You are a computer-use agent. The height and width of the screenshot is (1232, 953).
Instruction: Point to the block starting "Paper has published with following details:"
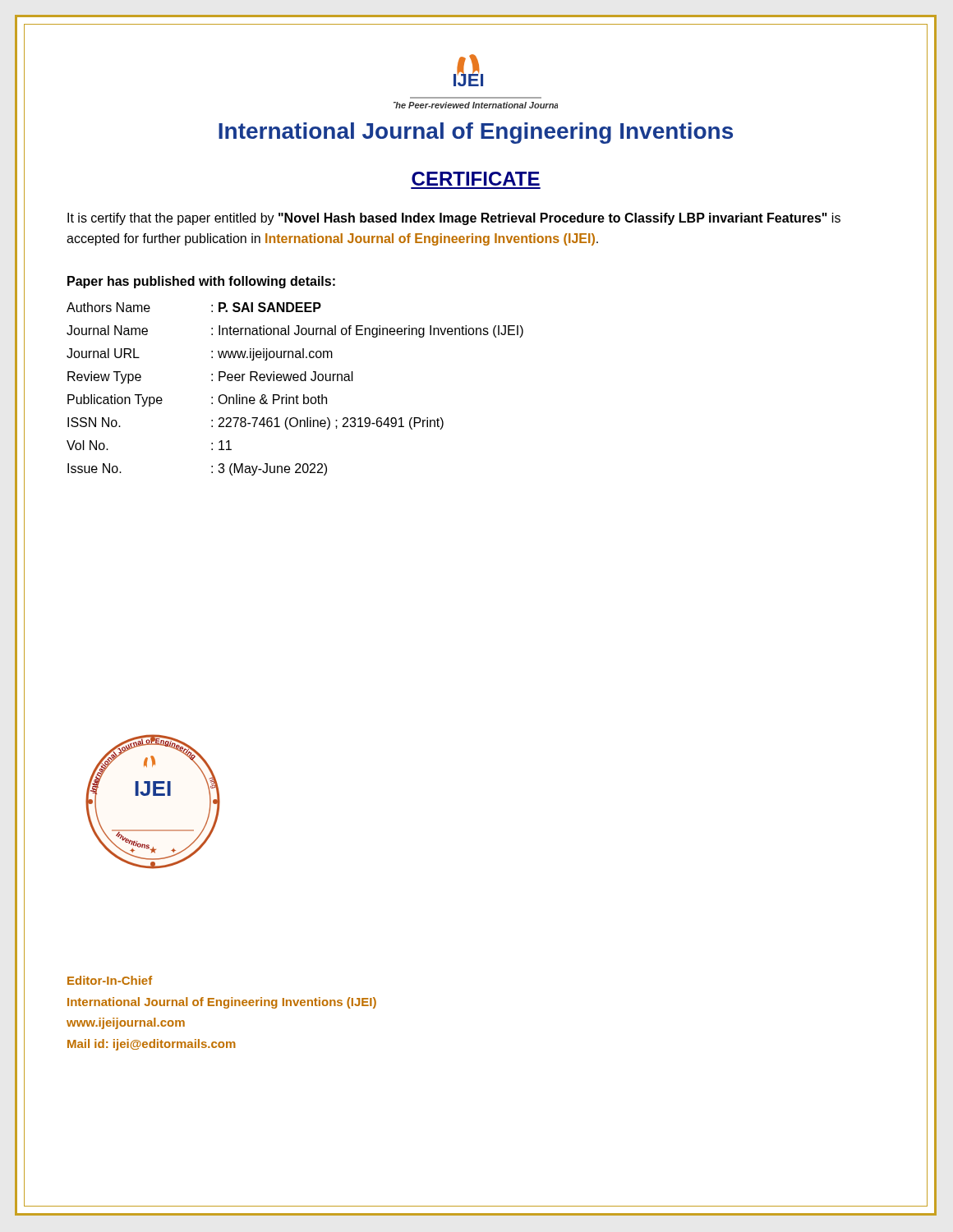point(201,281)
